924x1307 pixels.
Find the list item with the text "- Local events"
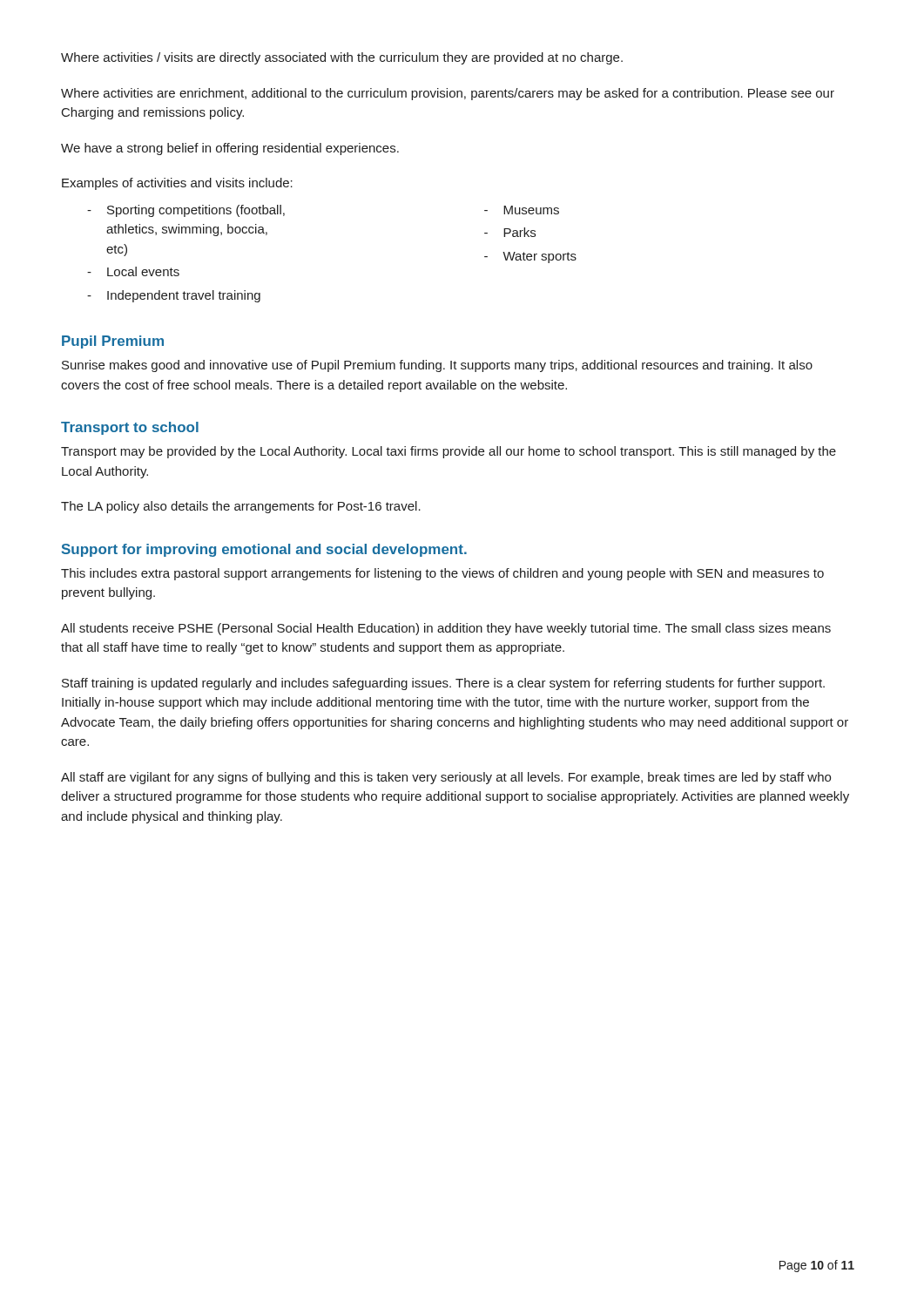133,271
